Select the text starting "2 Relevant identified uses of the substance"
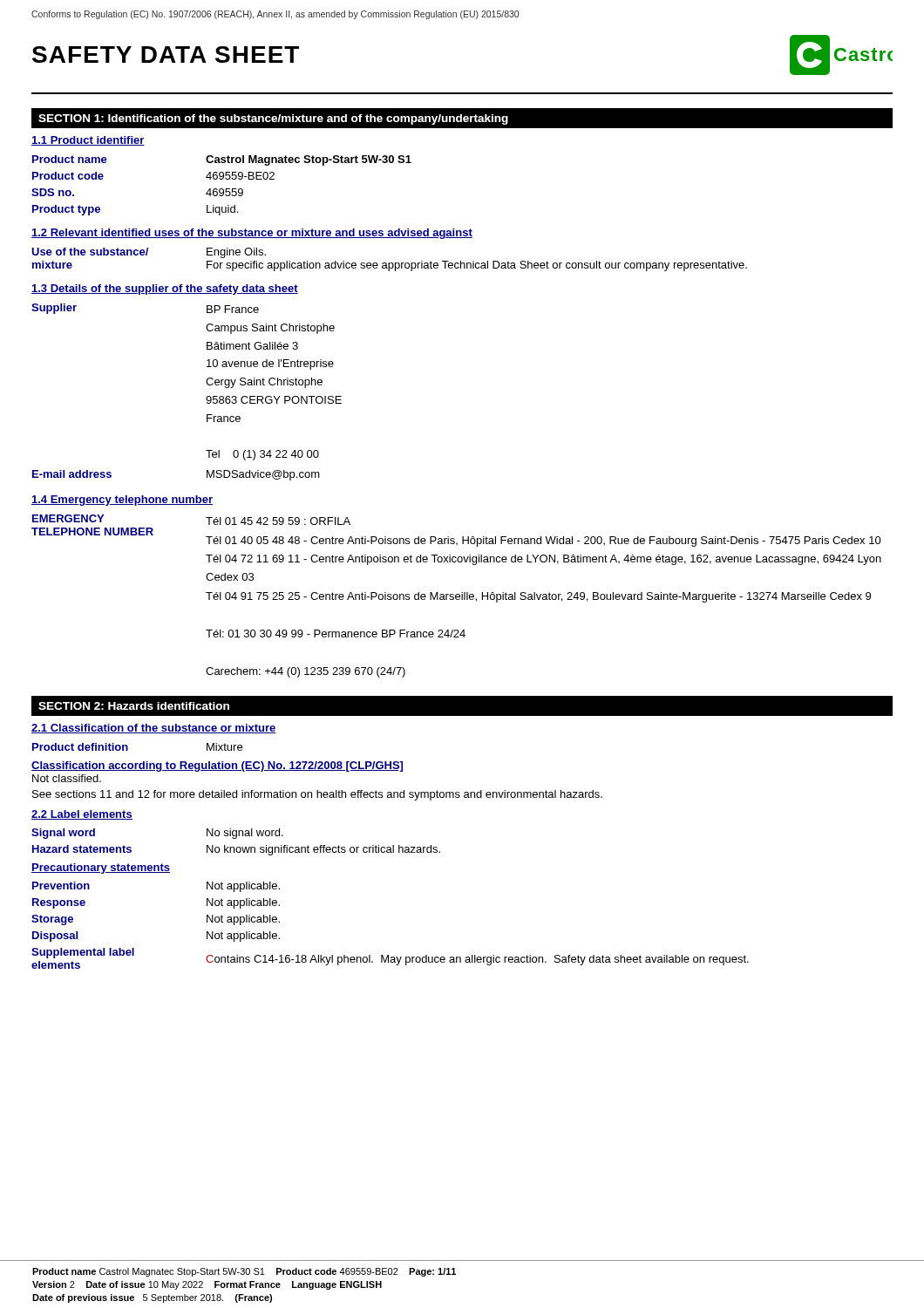This screenshot has height=1308, width=924. (x=252, y=232)
